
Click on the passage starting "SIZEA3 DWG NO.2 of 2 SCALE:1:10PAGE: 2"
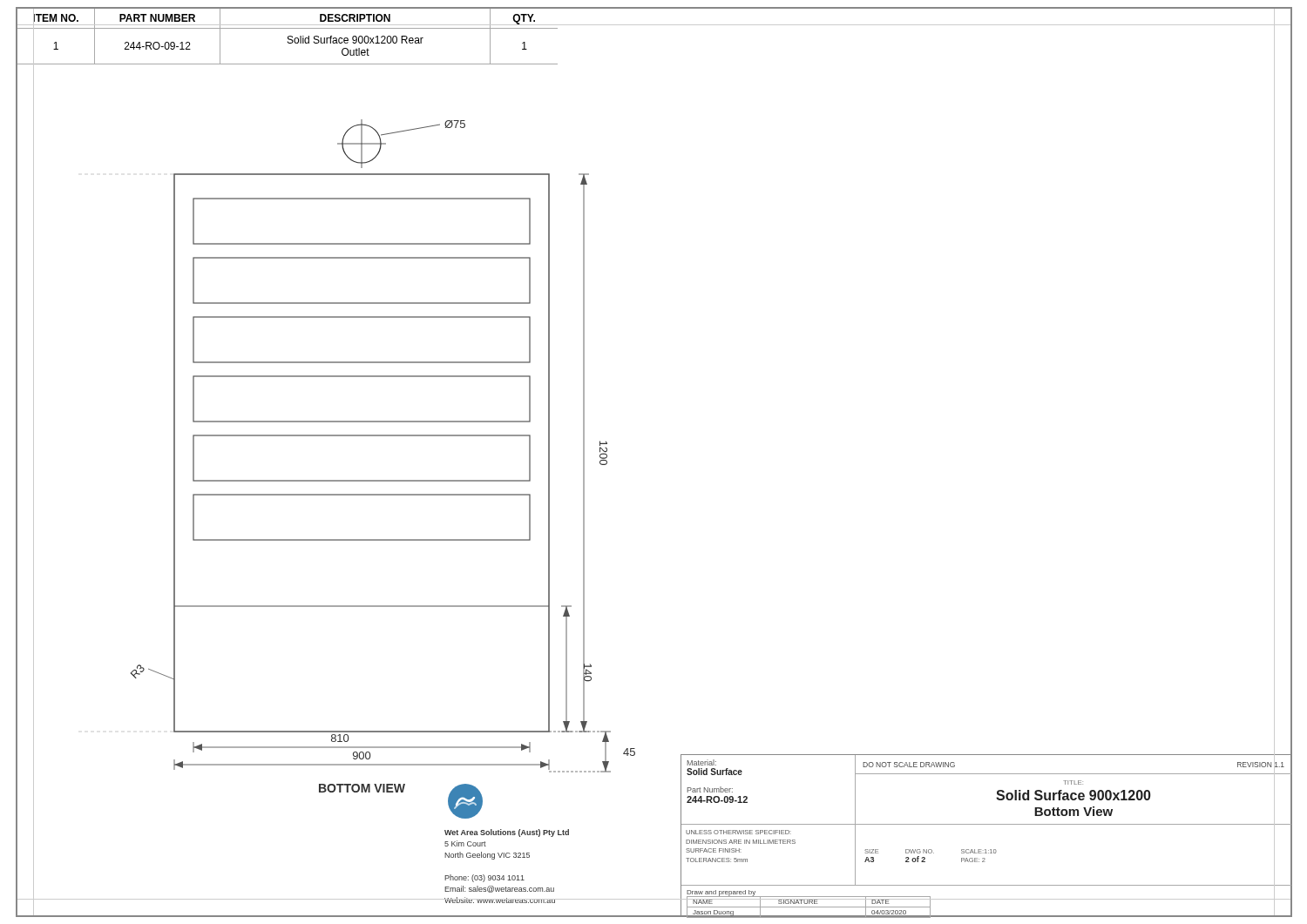tap(930, 855)
